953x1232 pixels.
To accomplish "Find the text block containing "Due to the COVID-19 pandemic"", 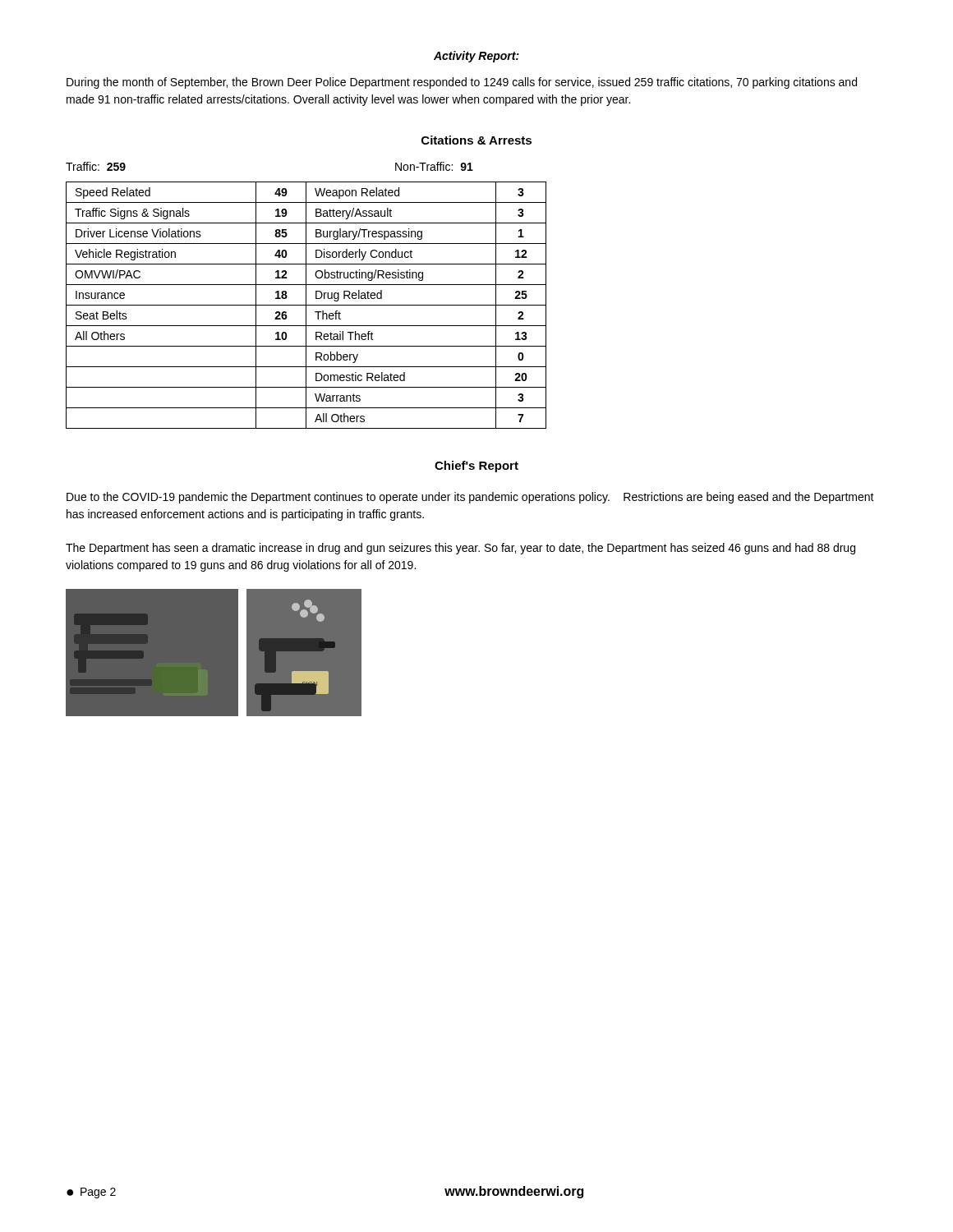I will coord(470,506).
